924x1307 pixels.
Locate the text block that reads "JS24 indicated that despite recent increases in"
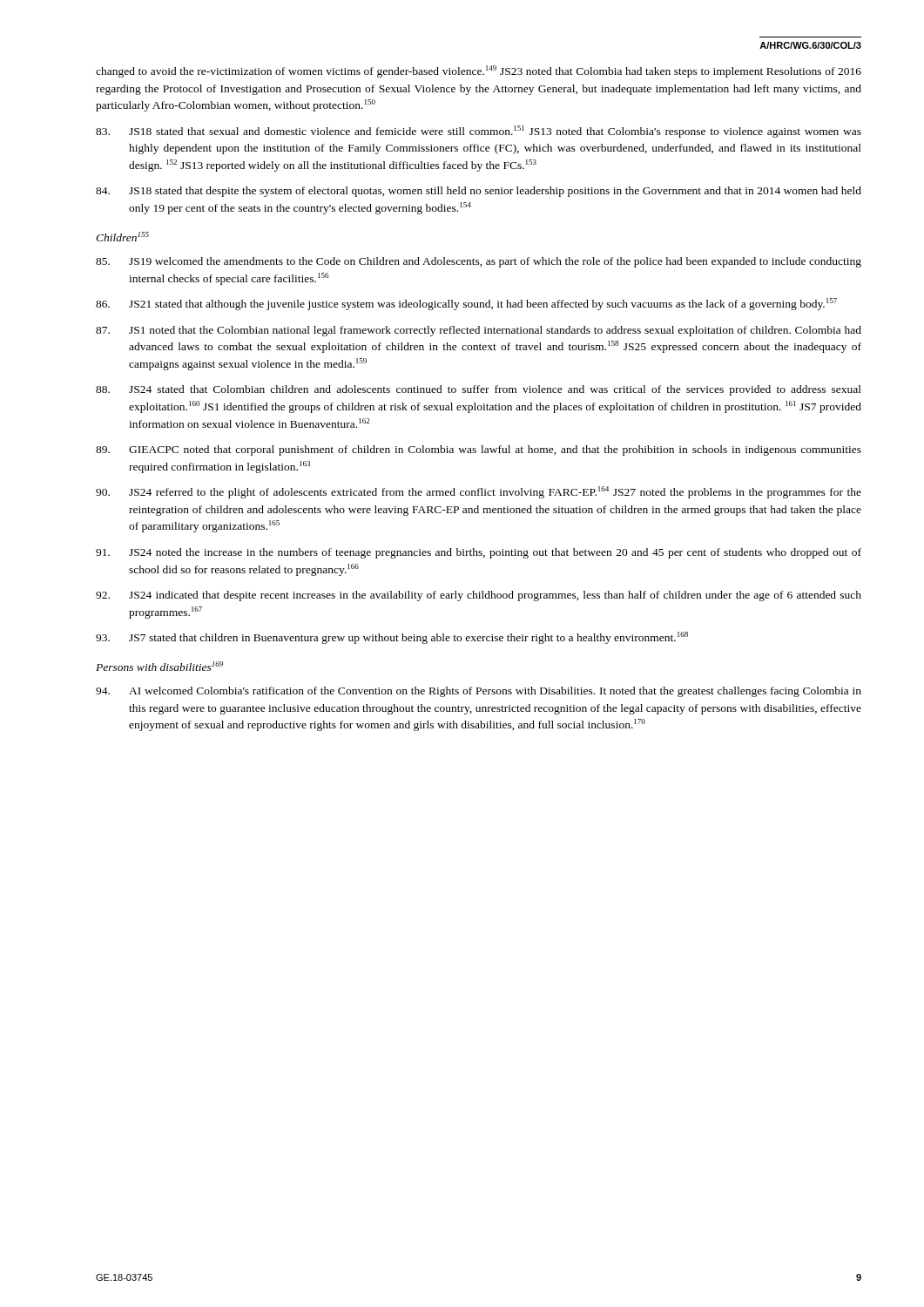479,602
